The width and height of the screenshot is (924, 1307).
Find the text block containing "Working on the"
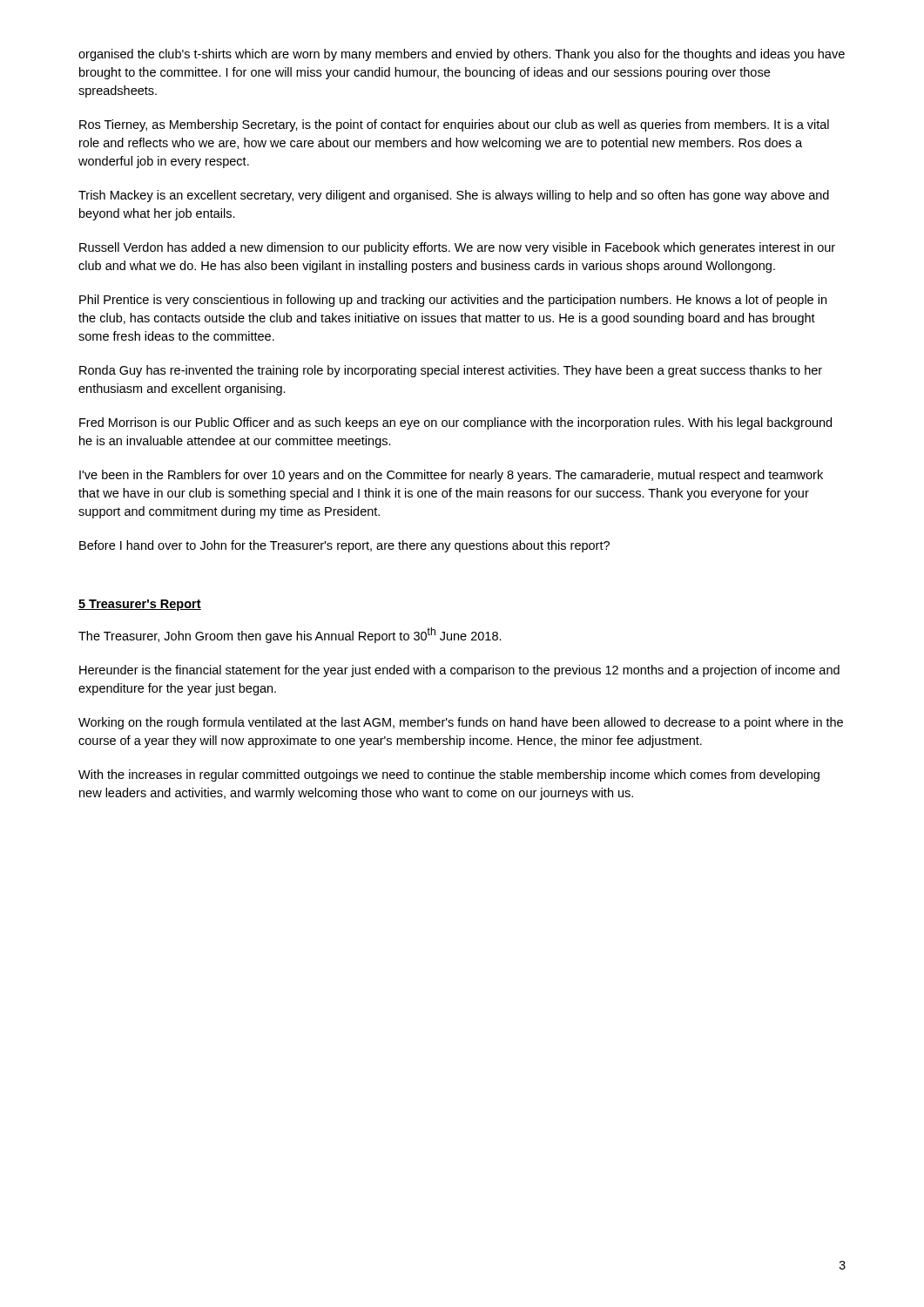coord(461,732)
